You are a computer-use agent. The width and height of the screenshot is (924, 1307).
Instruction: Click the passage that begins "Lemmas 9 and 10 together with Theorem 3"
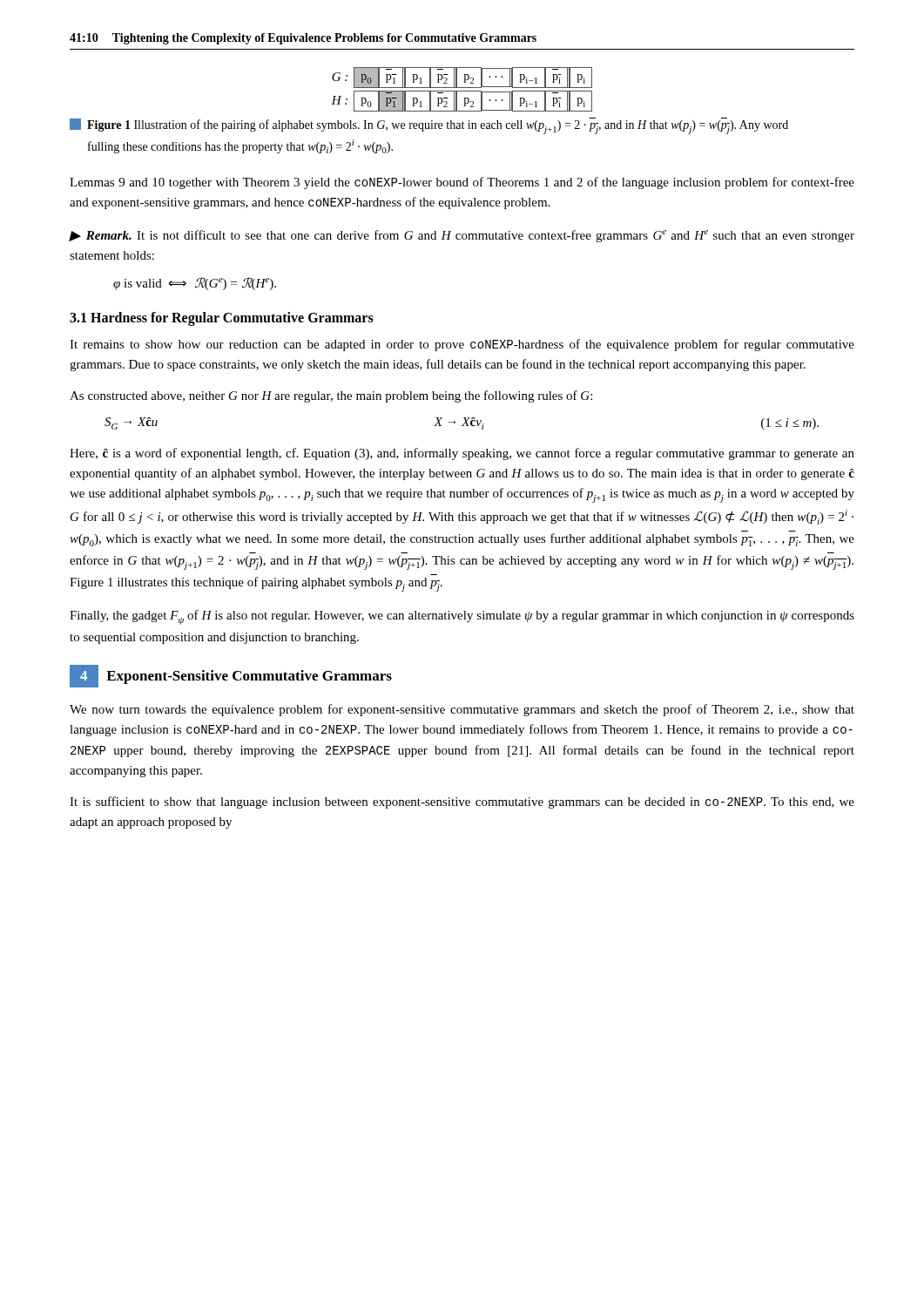coord(462,193)
